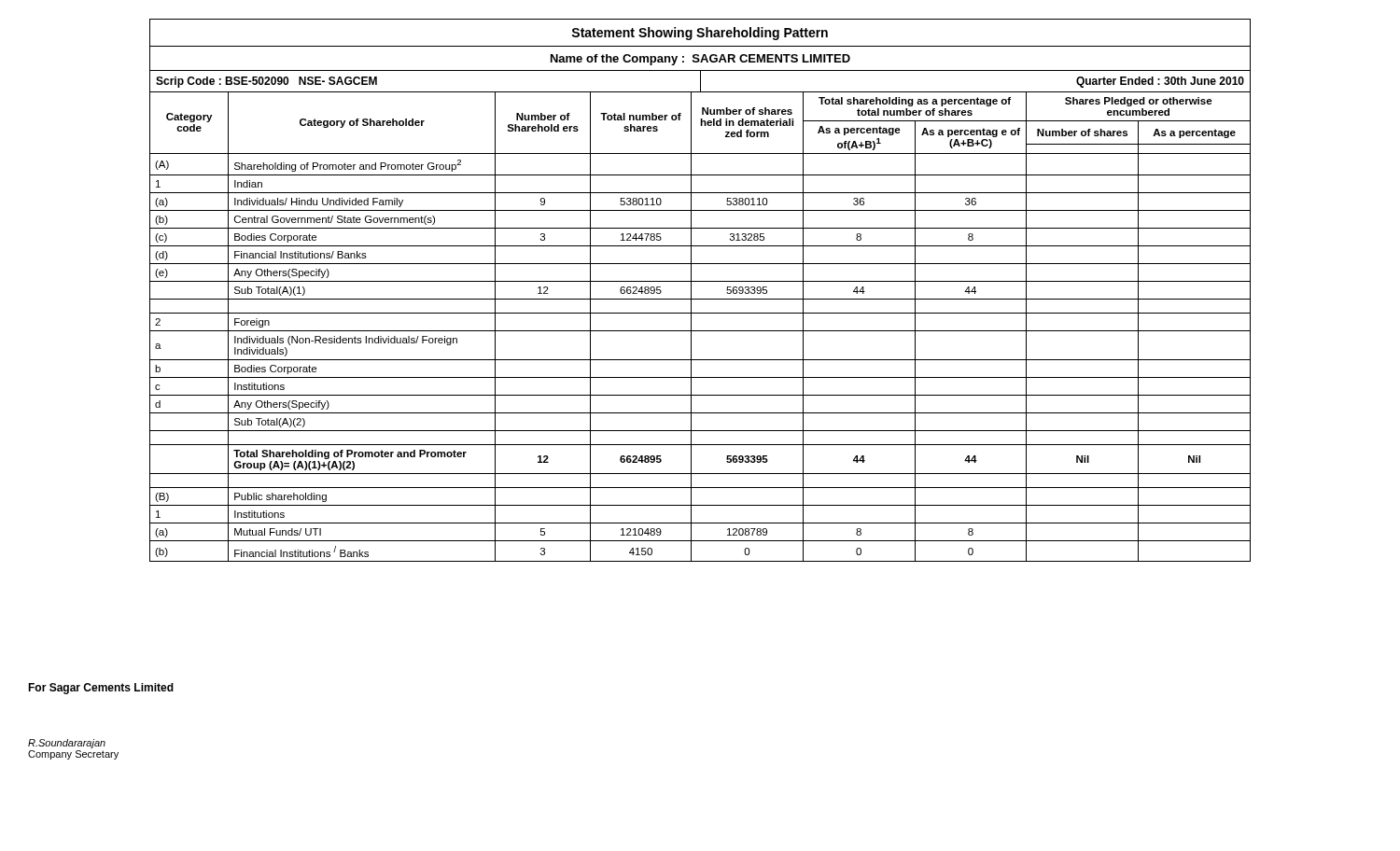1400x851 pixels.
Task: Select the text starting "Scrip Code : BSE-502090 NSE- SAGCEM"
Action: tap(267, 81)
